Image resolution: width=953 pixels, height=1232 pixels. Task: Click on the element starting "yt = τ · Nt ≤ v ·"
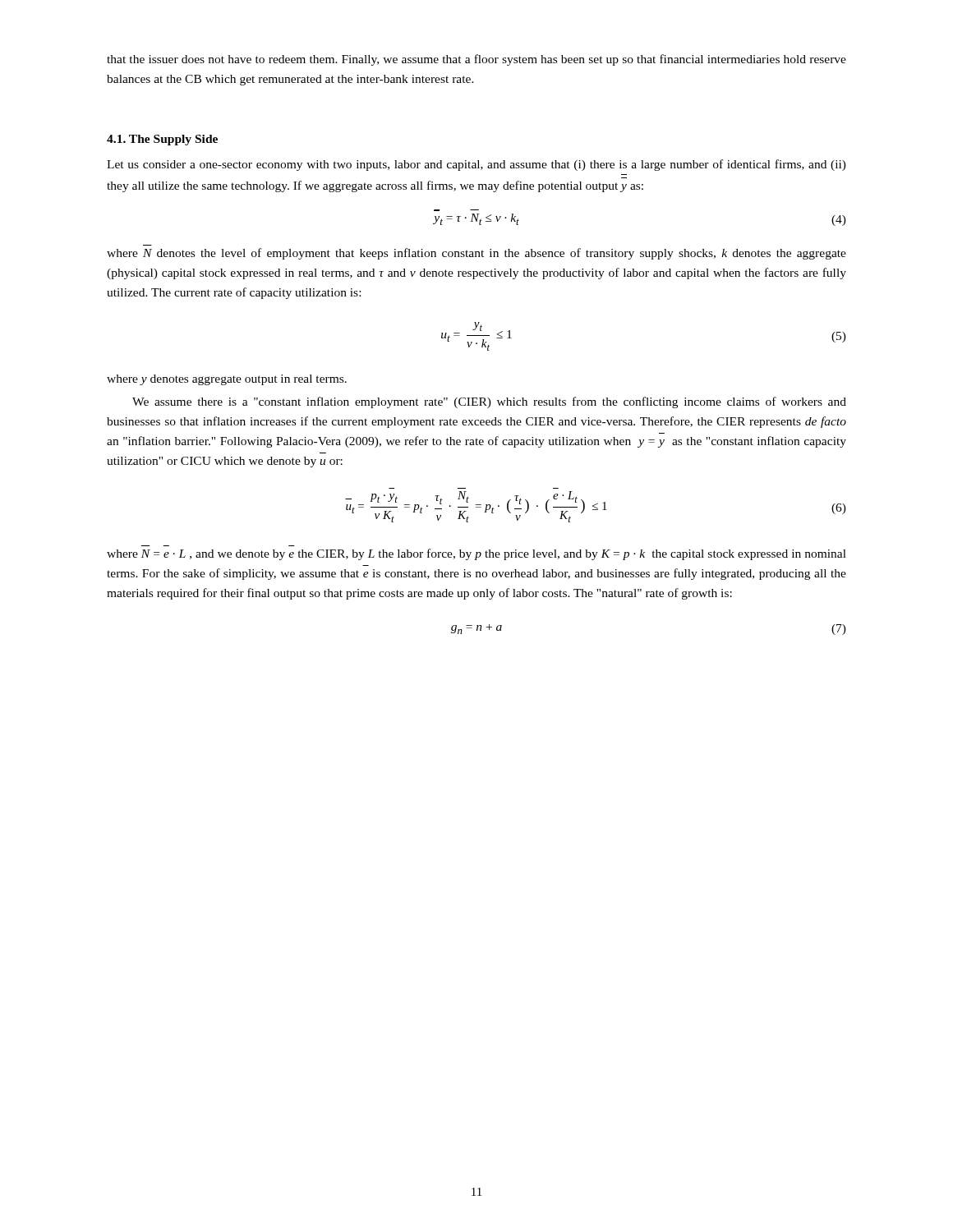(476, 219)
